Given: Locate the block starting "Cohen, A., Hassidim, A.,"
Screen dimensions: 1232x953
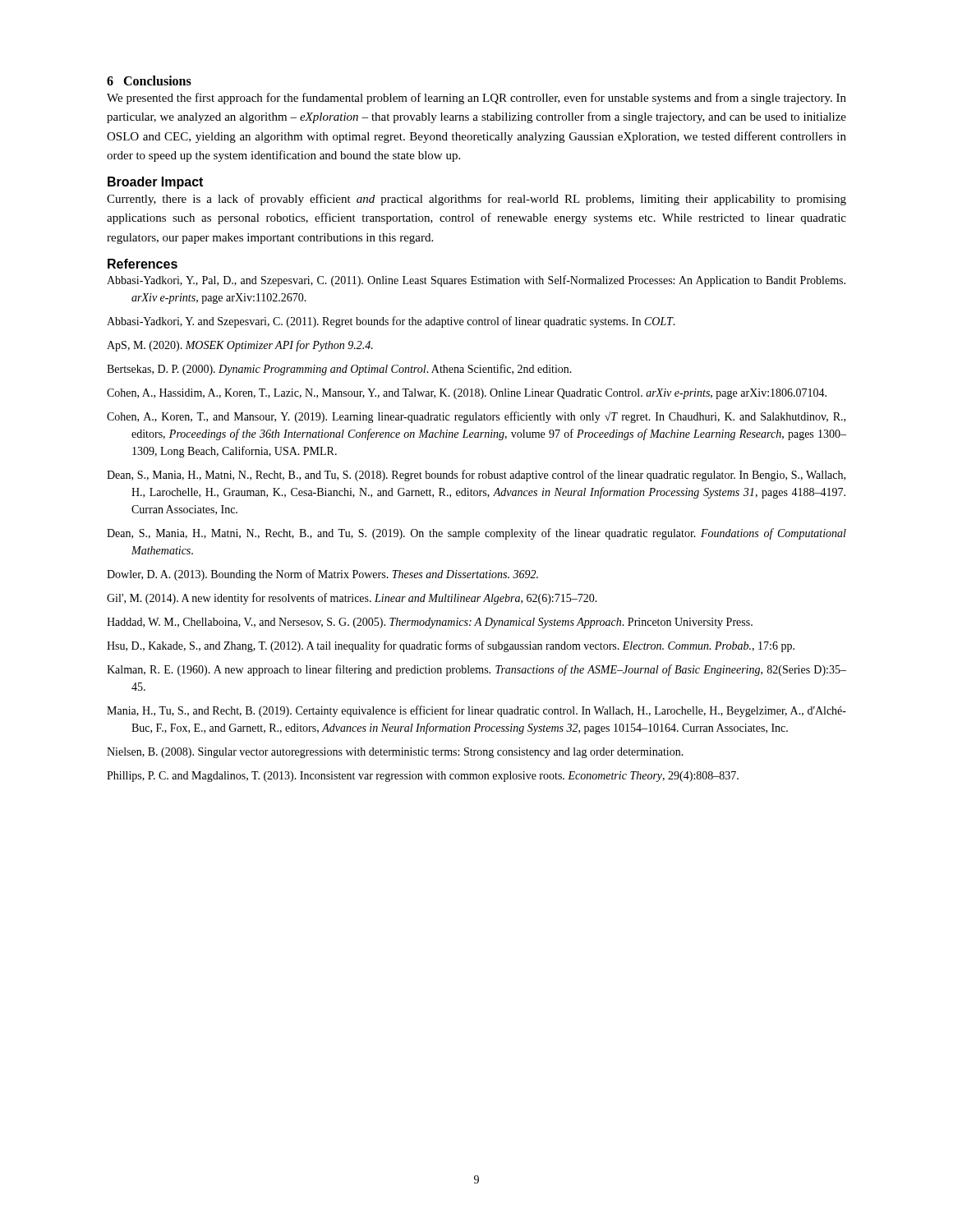Looking at the screenshot, I should tap(467, 393).
